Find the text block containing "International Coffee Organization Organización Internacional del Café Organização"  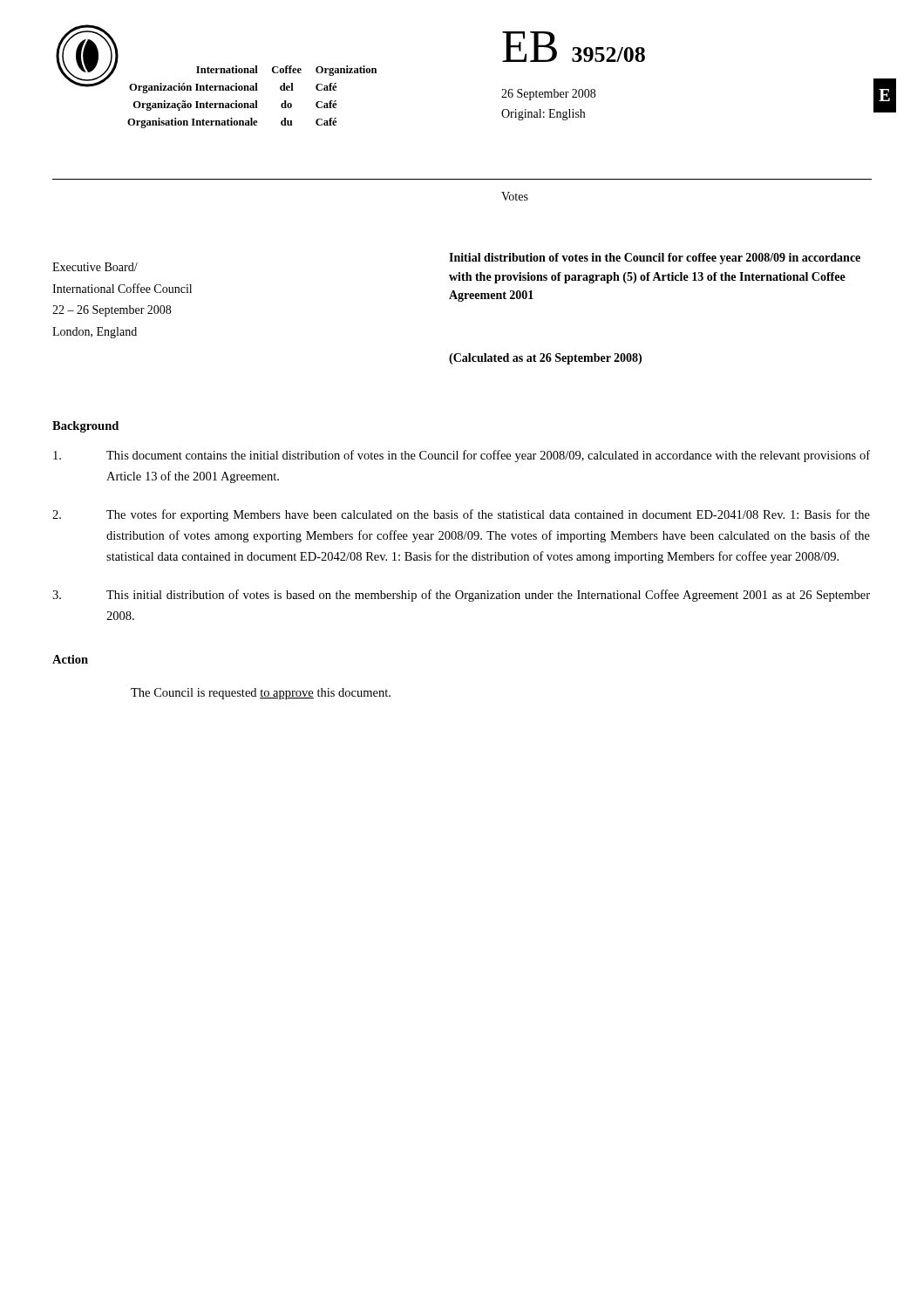coord(254,96)
